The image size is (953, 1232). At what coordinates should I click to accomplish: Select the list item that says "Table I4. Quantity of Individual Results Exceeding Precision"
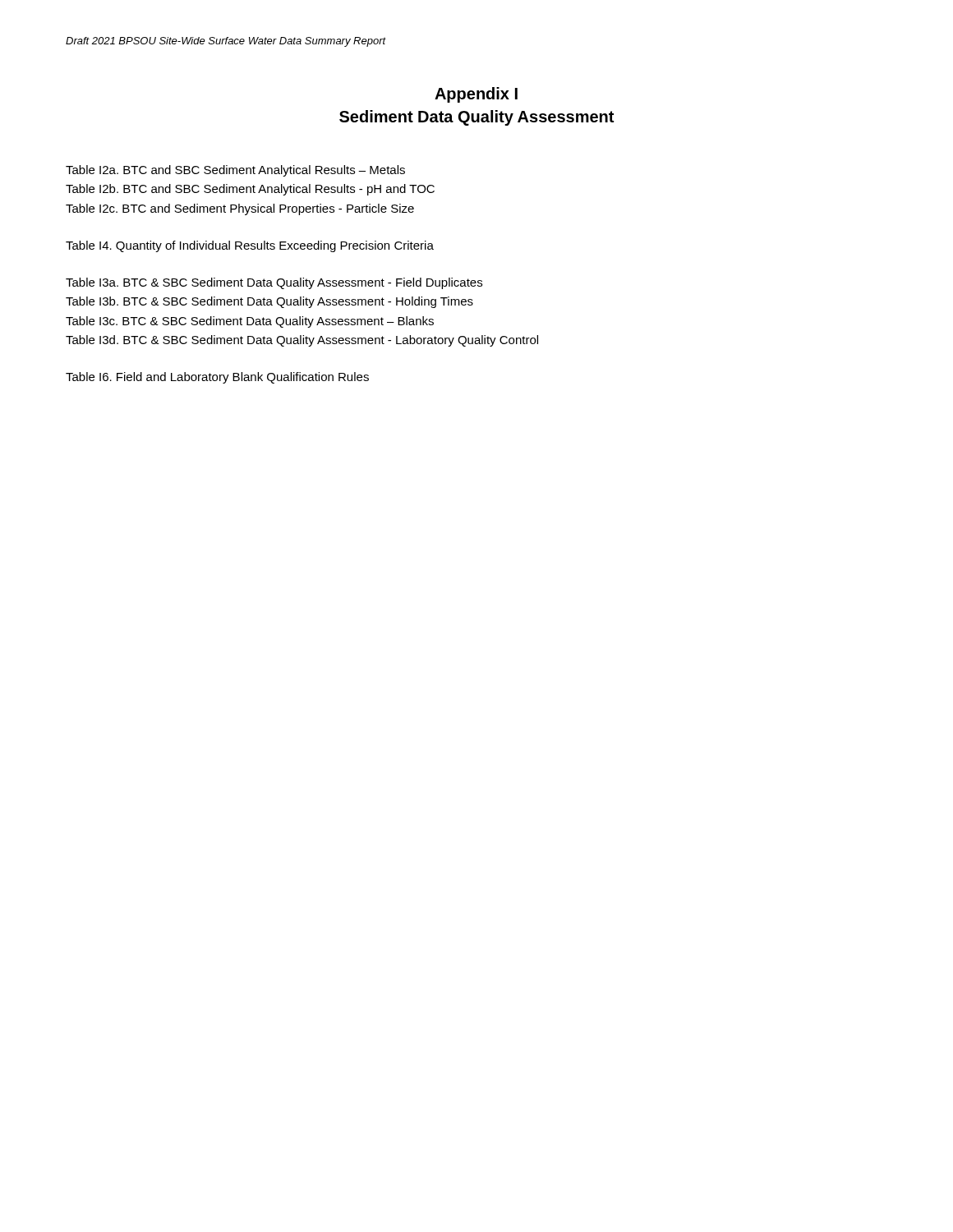pyautogui.click(x=250, y=245)
